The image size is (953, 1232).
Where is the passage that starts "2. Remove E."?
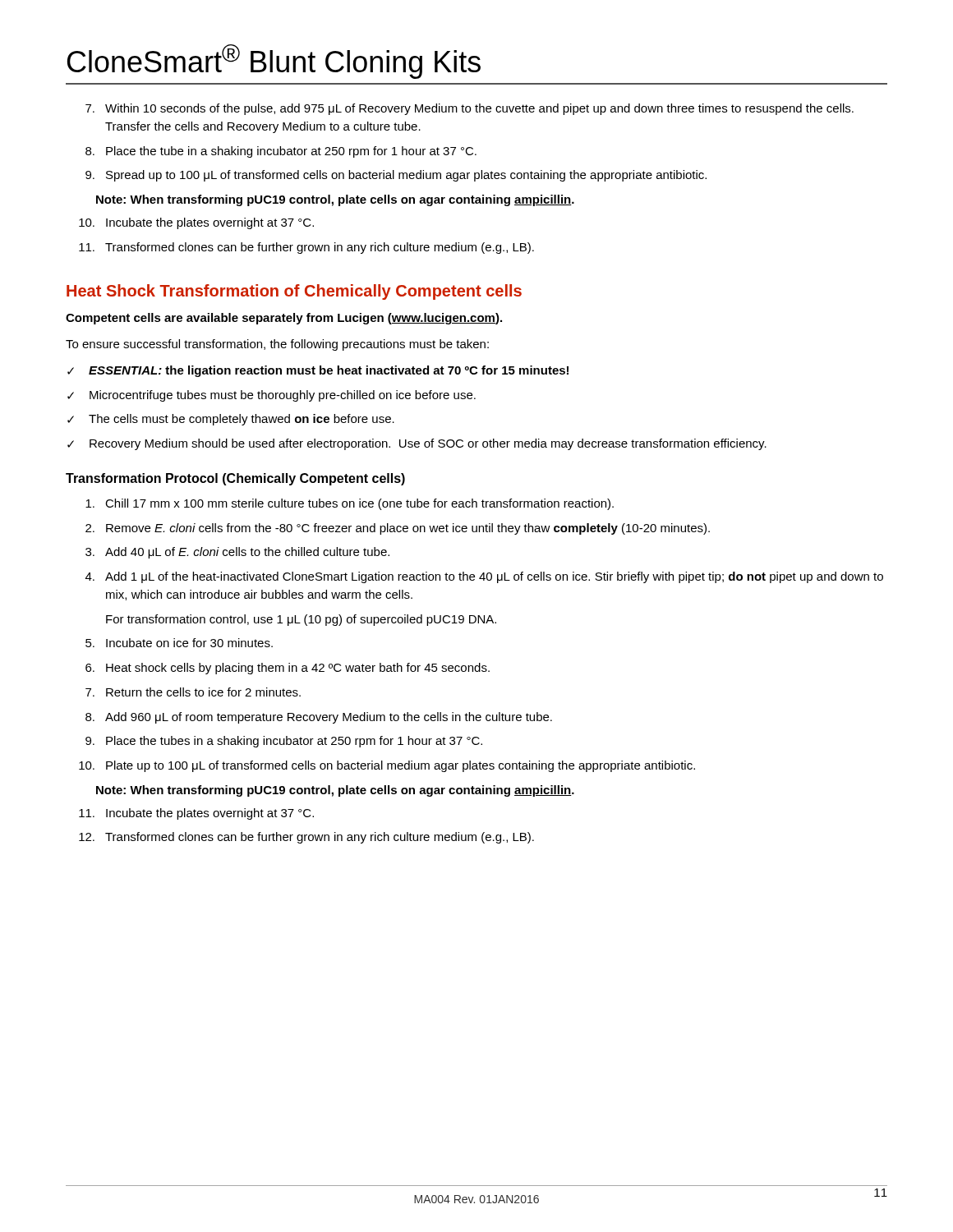click(476, 528)
